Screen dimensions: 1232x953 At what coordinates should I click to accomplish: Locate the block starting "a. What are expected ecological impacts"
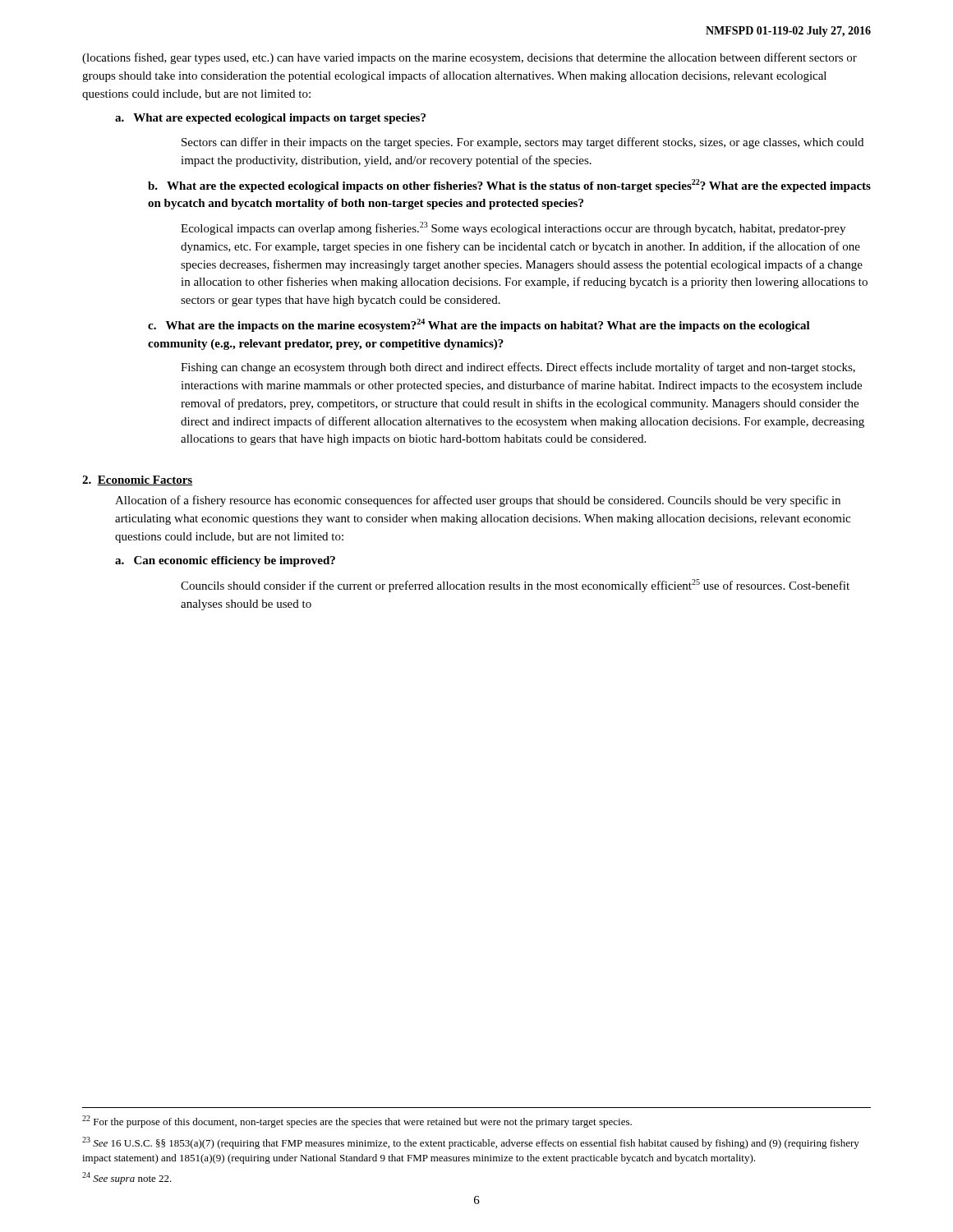(x=493, y=140)
